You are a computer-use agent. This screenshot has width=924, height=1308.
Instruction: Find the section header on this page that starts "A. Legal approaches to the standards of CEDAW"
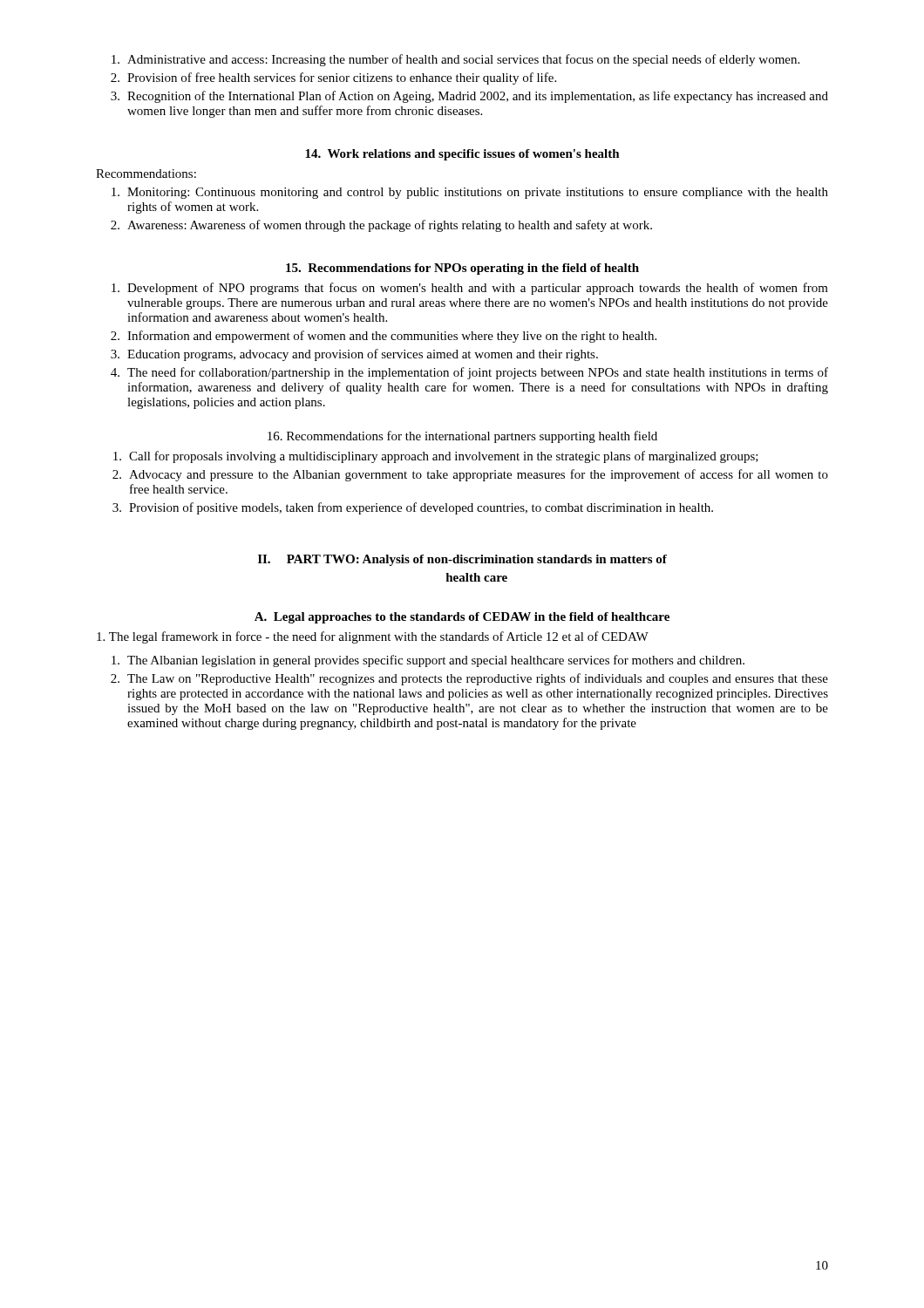pyautogui.click(x=462, y=617)
